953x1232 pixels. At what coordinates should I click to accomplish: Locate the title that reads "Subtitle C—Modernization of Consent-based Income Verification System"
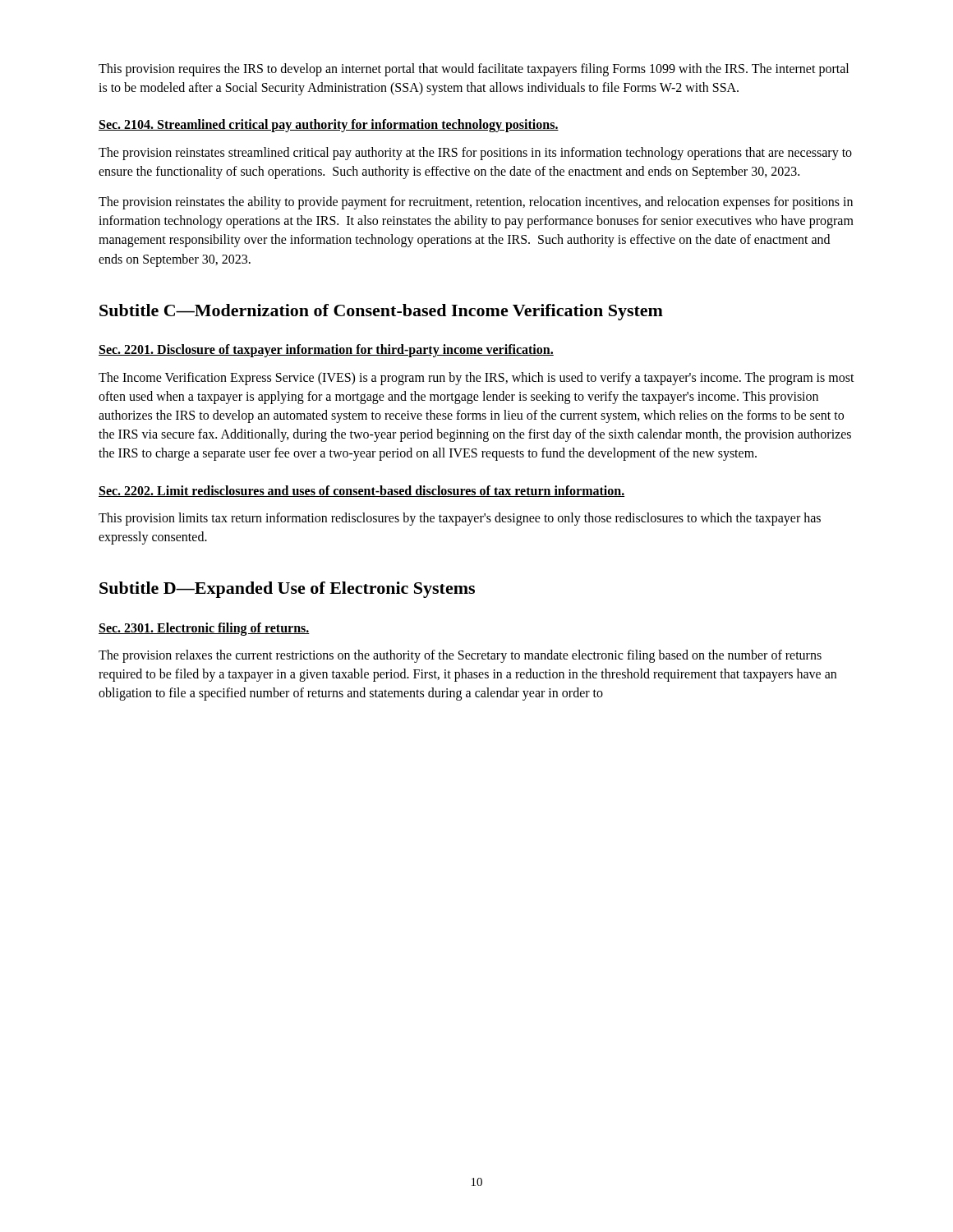click(x=381, y=310)
